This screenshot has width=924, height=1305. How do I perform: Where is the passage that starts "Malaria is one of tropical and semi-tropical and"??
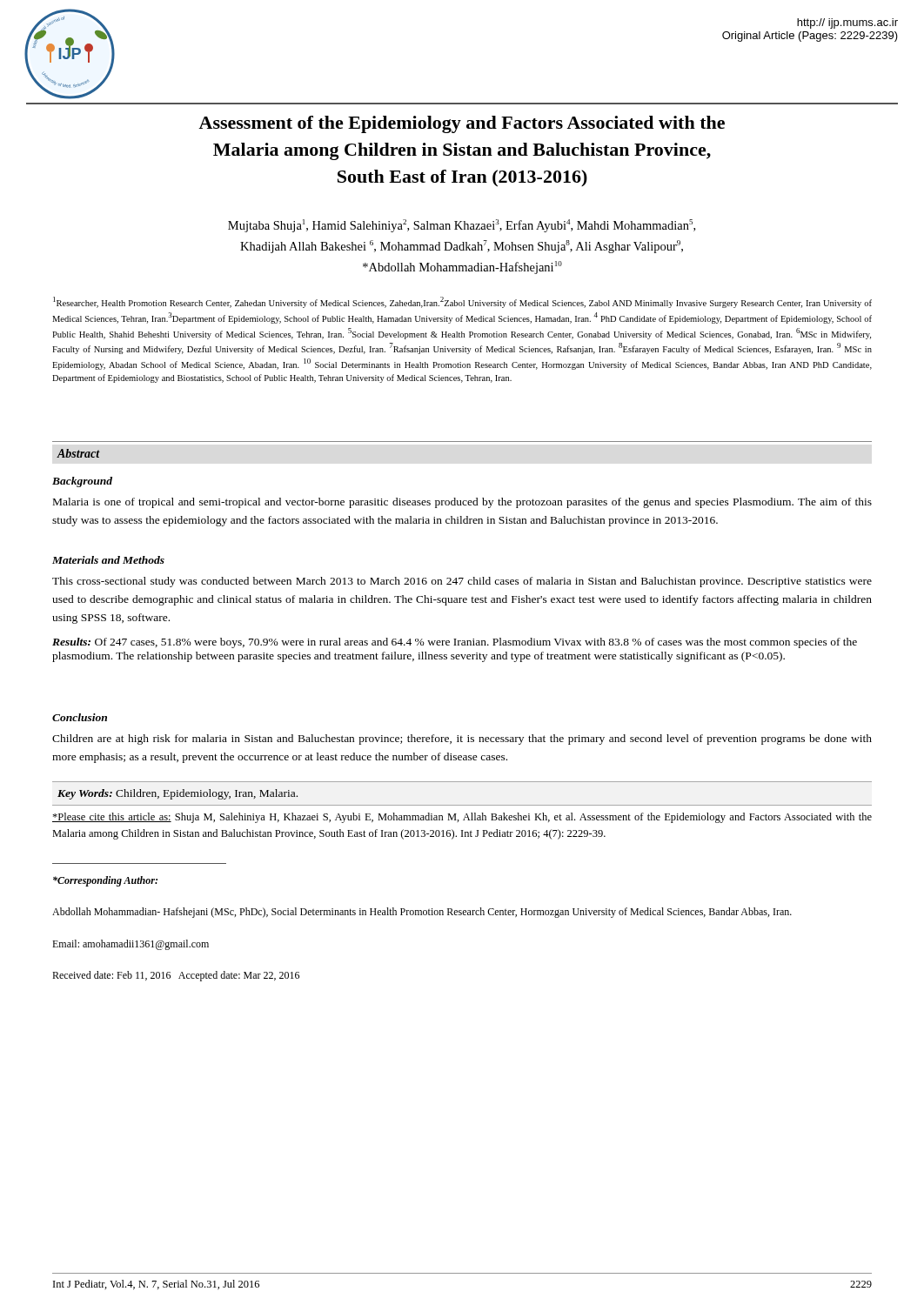click(x=462, y=511)
